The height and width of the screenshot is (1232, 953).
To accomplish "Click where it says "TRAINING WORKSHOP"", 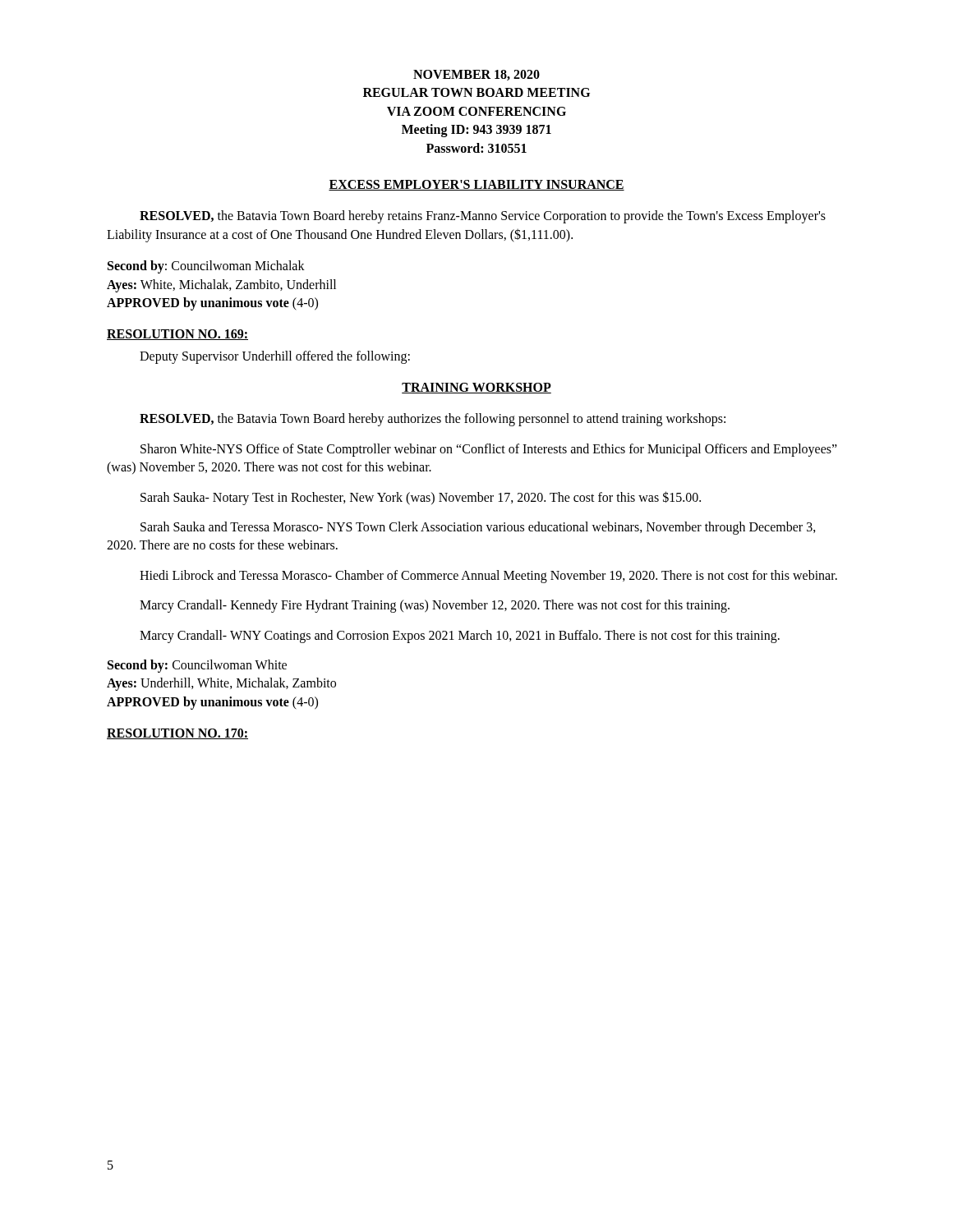I will pyautogui.click(x=476, y=388).
